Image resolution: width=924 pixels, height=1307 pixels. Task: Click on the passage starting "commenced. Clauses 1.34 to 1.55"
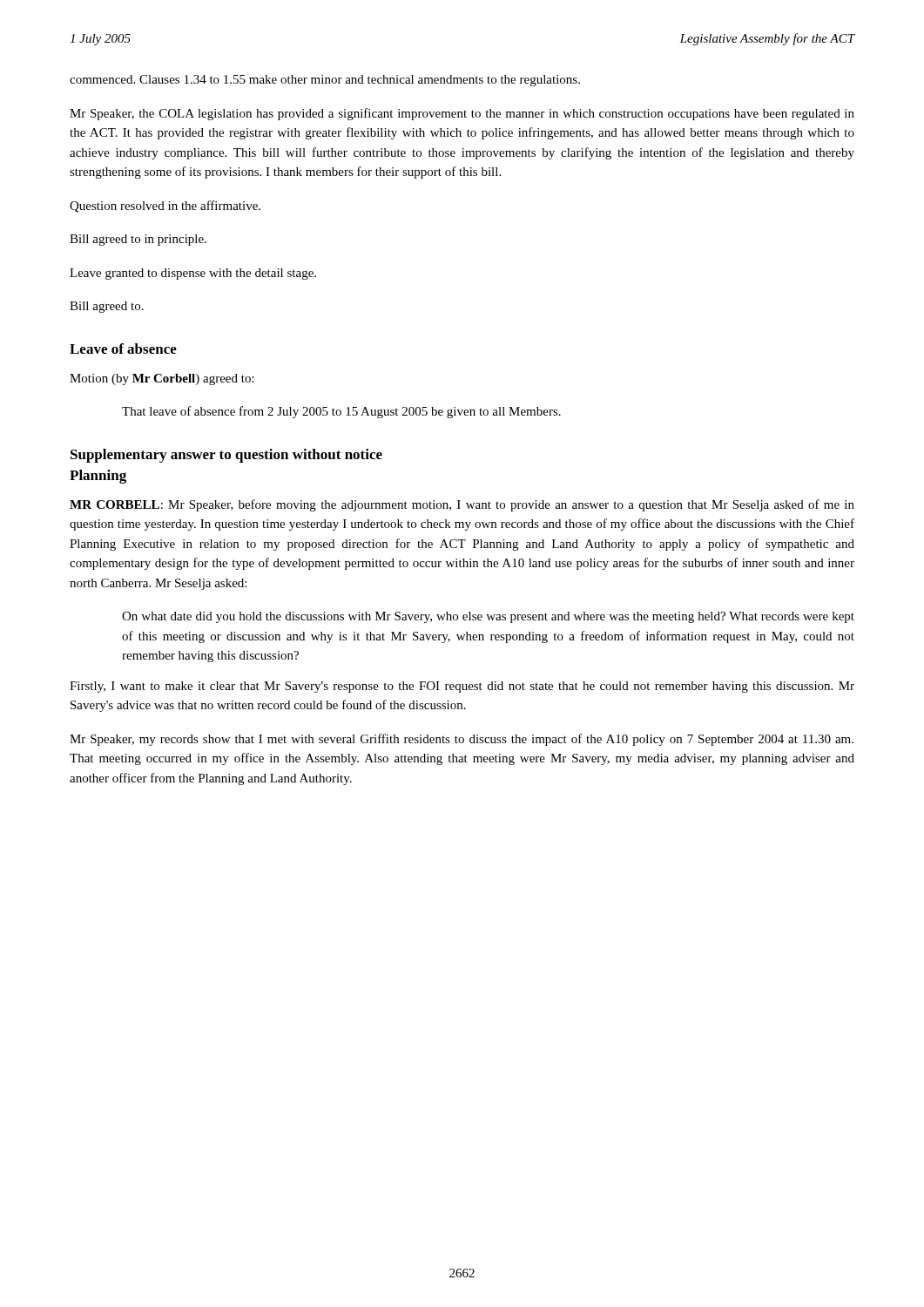click(x=325, y=79)
